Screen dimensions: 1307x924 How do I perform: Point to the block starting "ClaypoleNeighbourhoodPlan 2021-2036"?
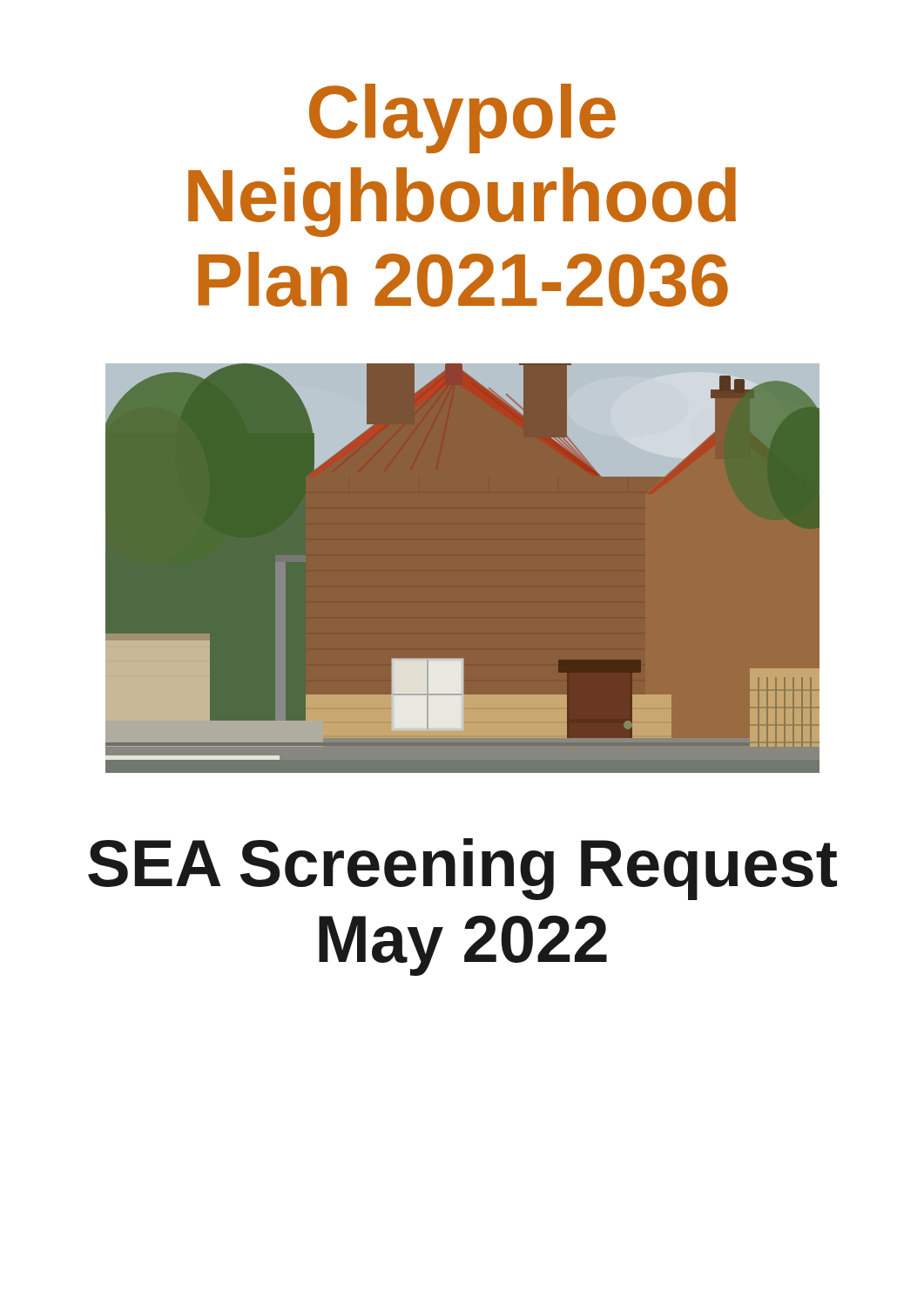coord(462,196)
